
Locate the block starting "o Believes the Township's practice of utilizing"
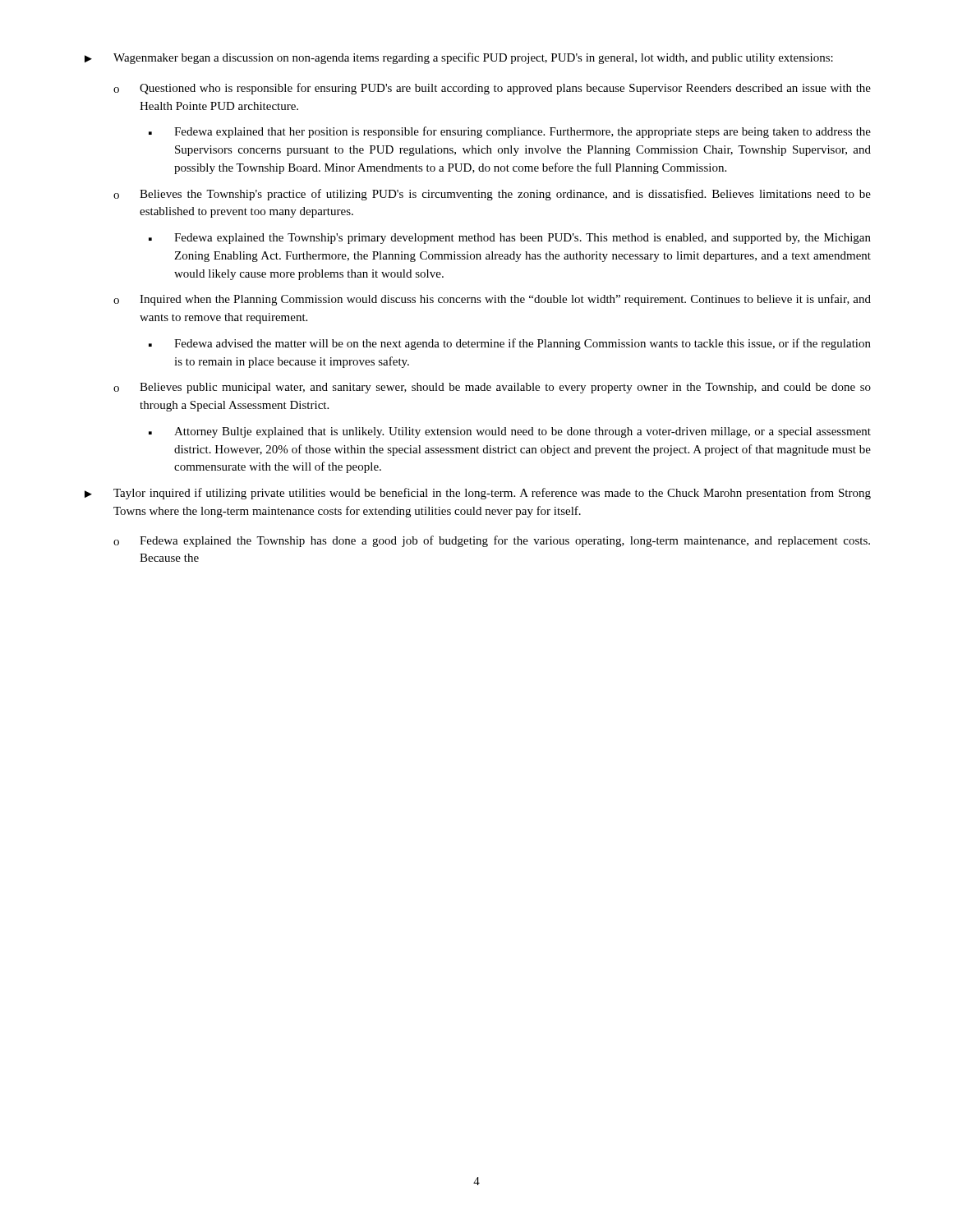click(492, 203)
